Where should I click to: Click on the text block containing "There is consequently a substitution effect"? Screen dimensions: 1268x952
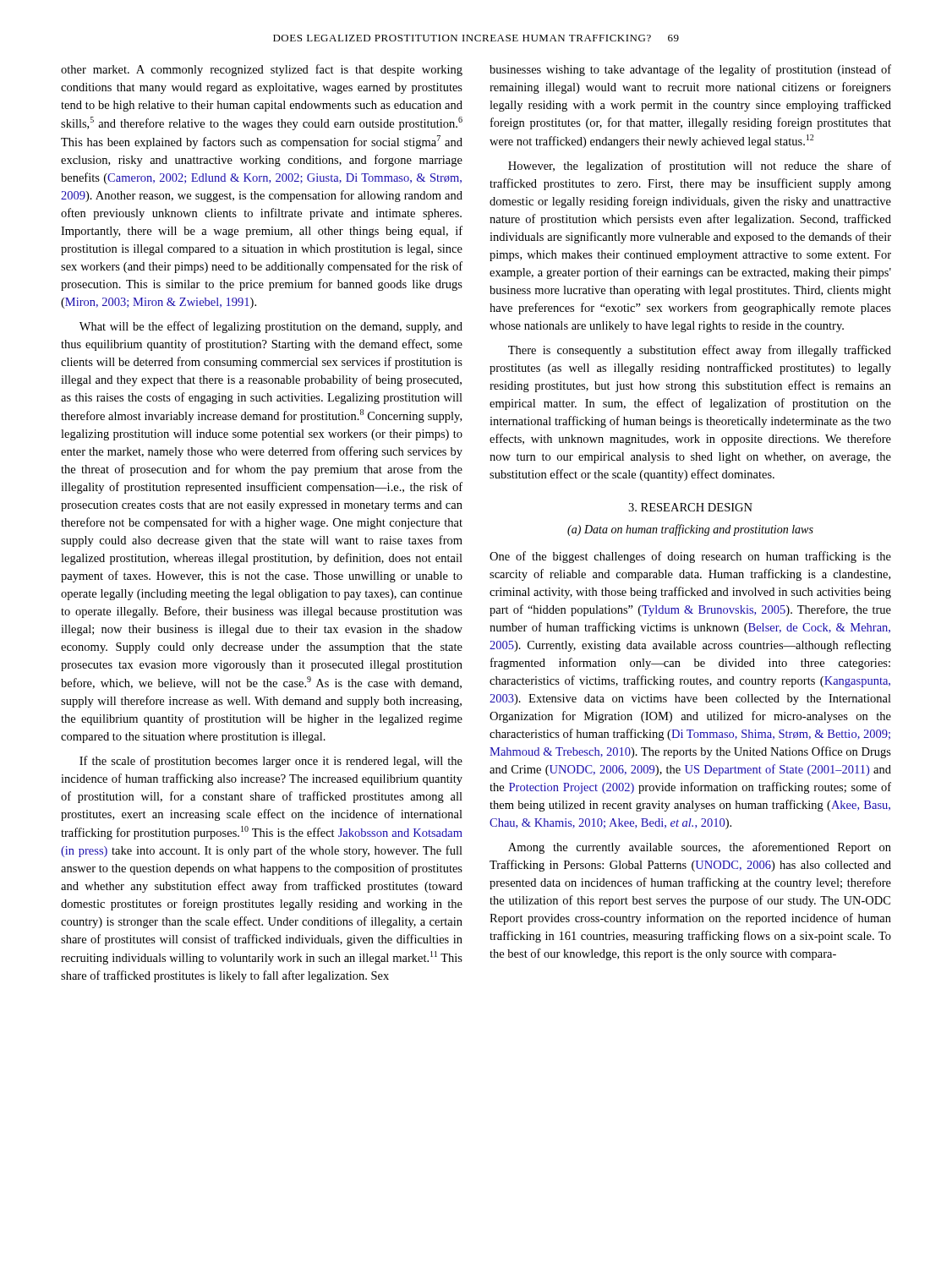click(690, 413)
